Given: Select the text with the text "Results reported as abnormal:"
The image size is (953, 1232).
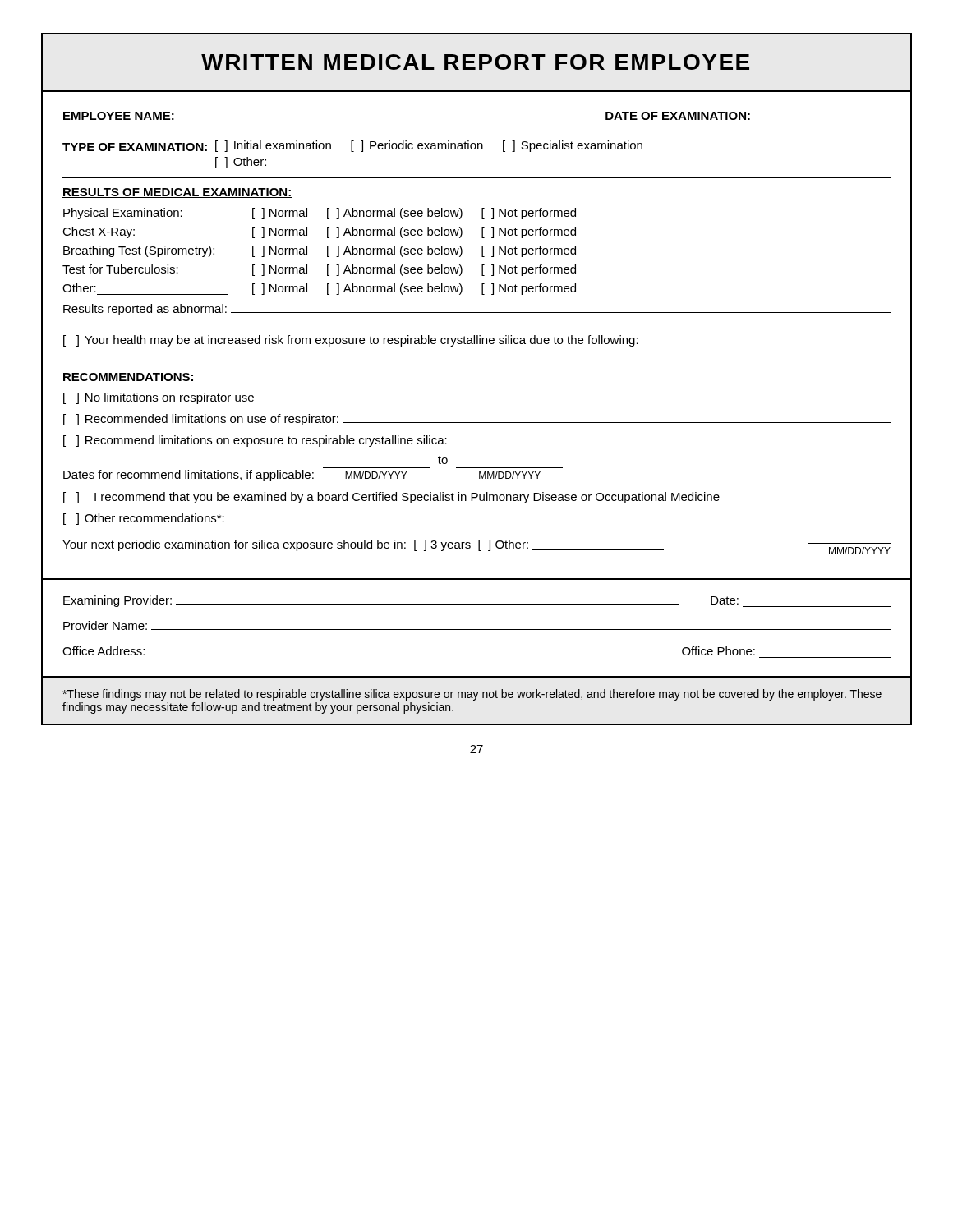Looking at the screenshot, I should (476, 308).
